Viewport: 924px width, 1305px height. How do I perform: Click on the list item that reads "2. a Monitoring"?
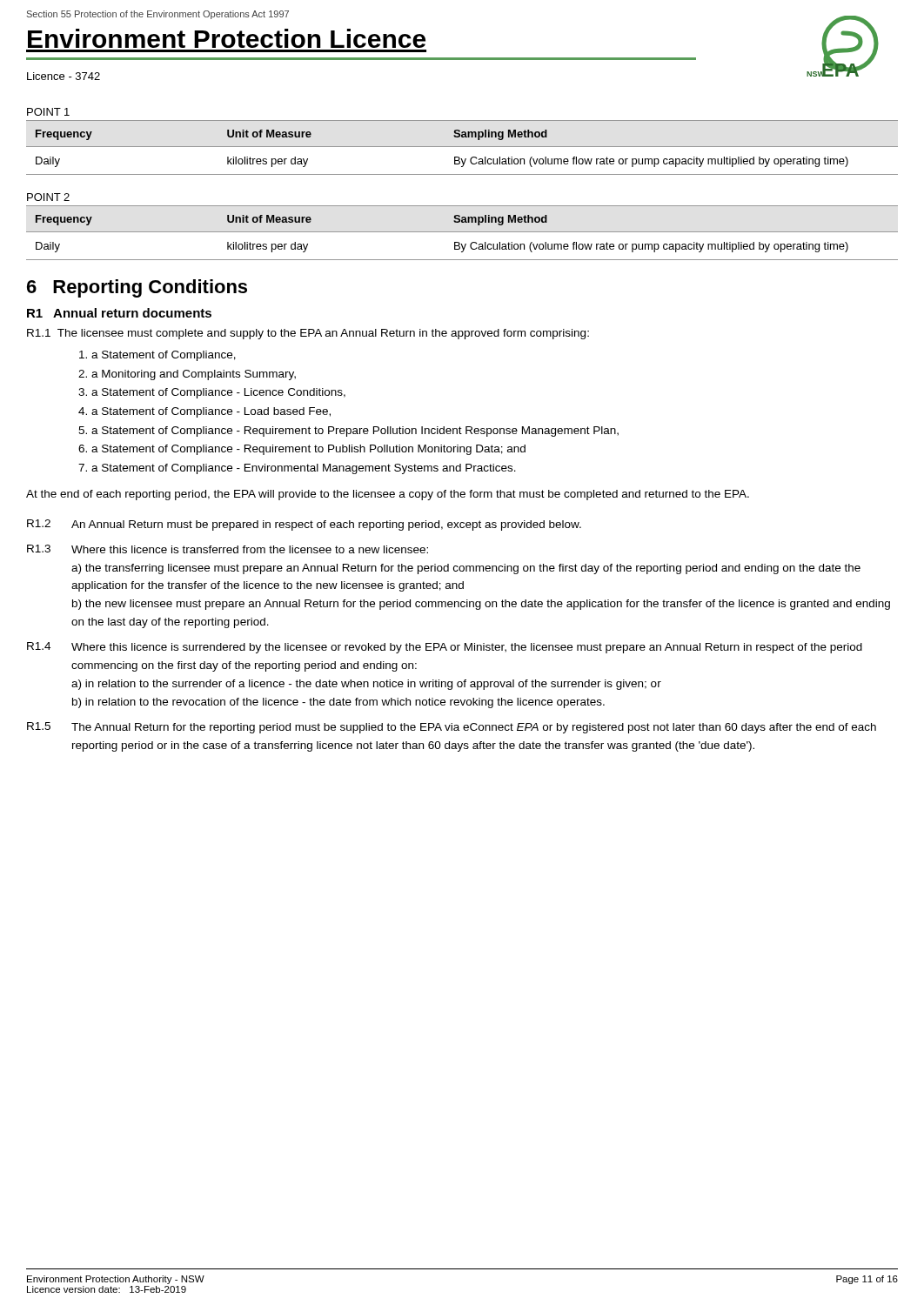(x=188, y=373)
